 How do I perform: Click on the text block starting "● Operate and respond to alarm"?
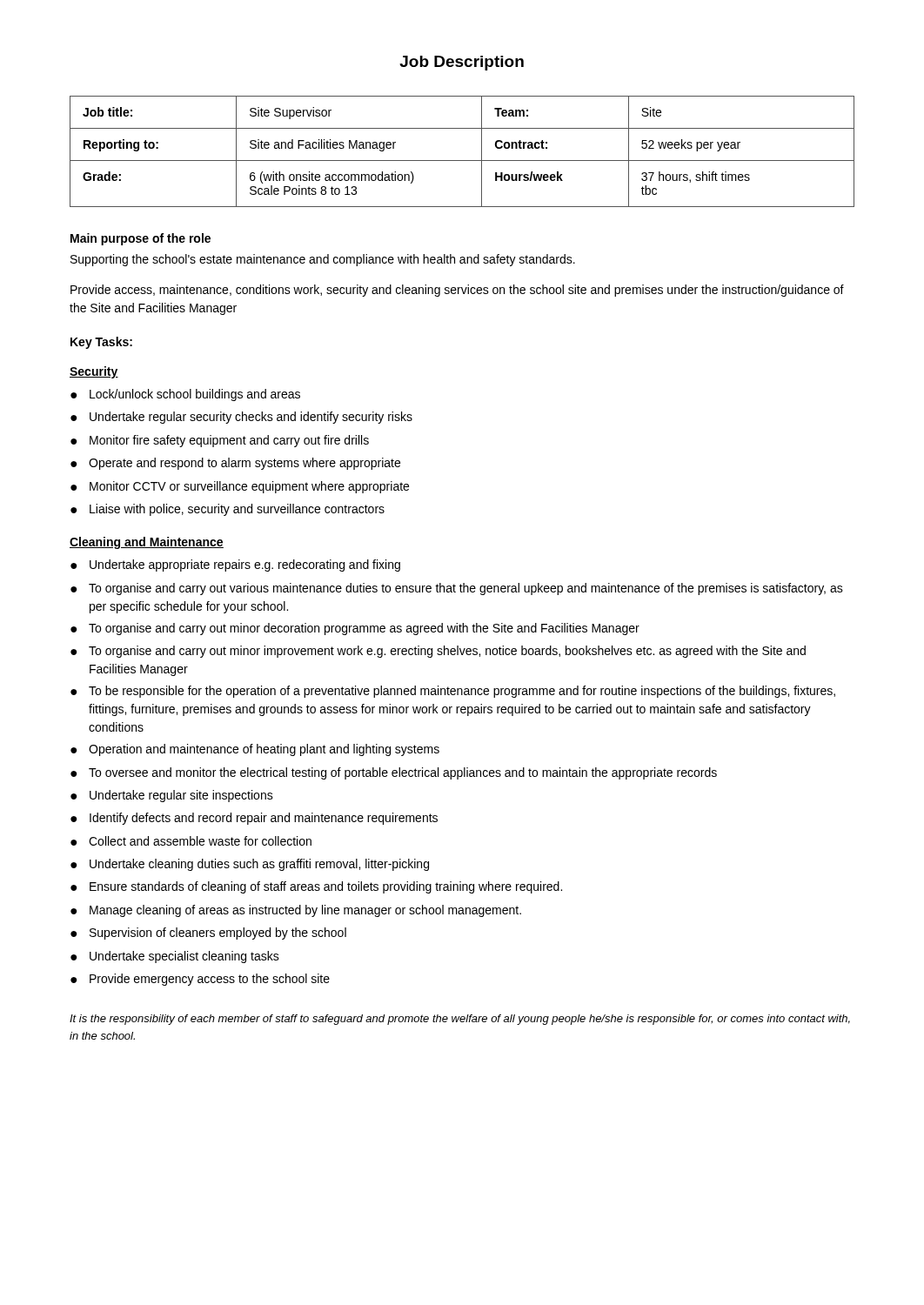(235, 464)
